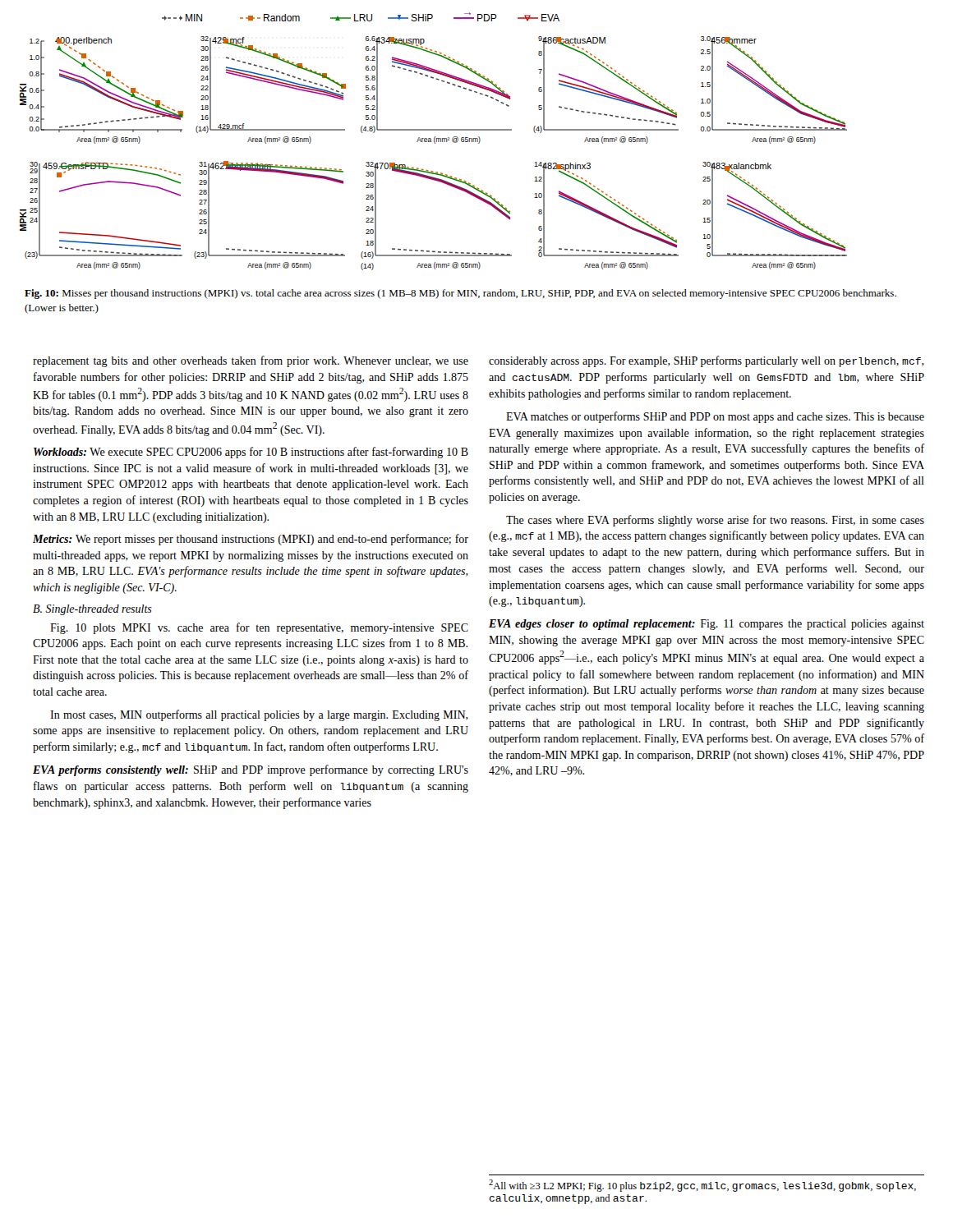Image resolution: width=953 pixels, height=1232 pixels.
Task: Navigate to the element starting "considerably across apps. For"
Action: (x=707, y=378)
